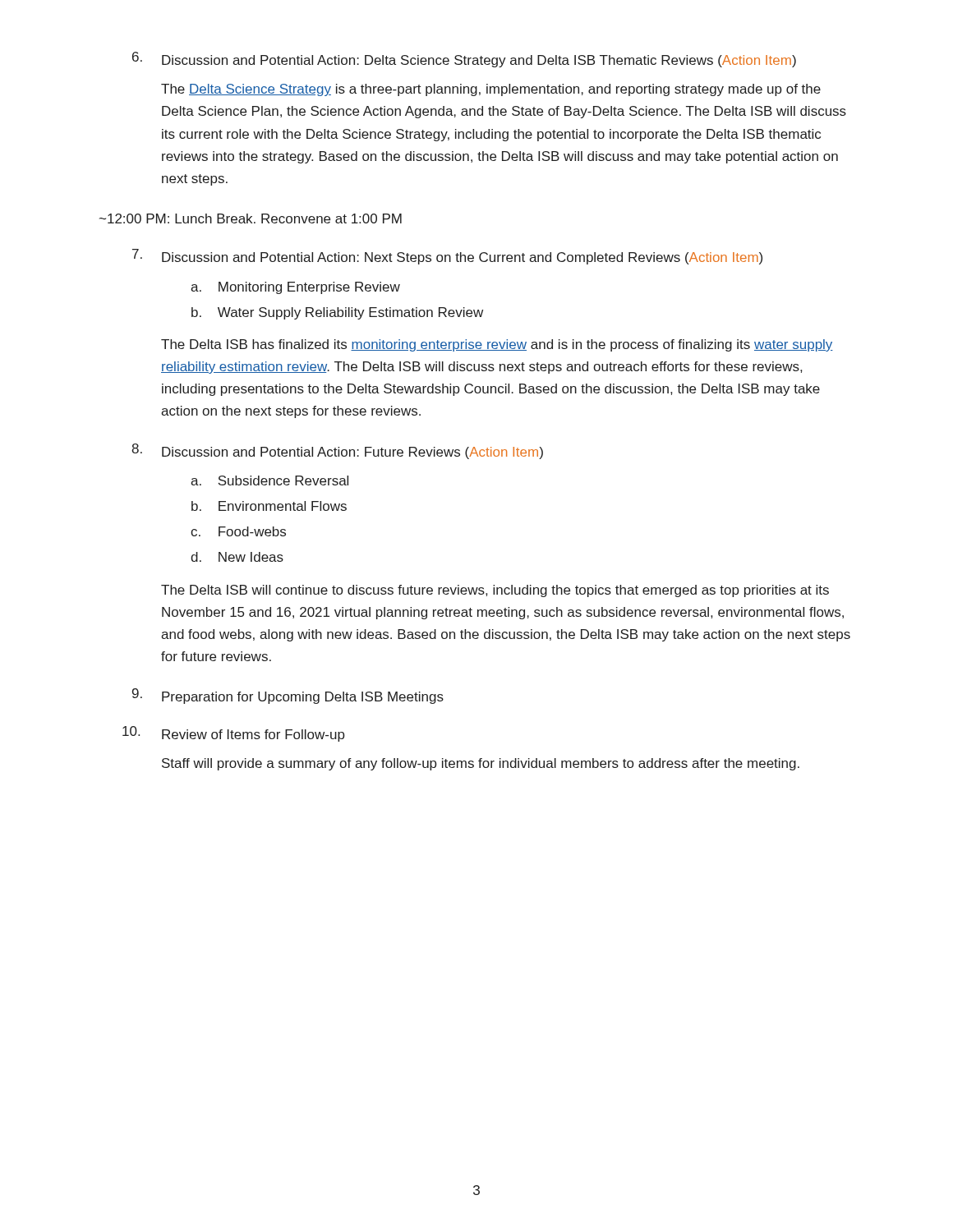Locate the text "c. Food-webs"
The width and height of the screenshot is (953, 1232).
[x=239, y=532]
